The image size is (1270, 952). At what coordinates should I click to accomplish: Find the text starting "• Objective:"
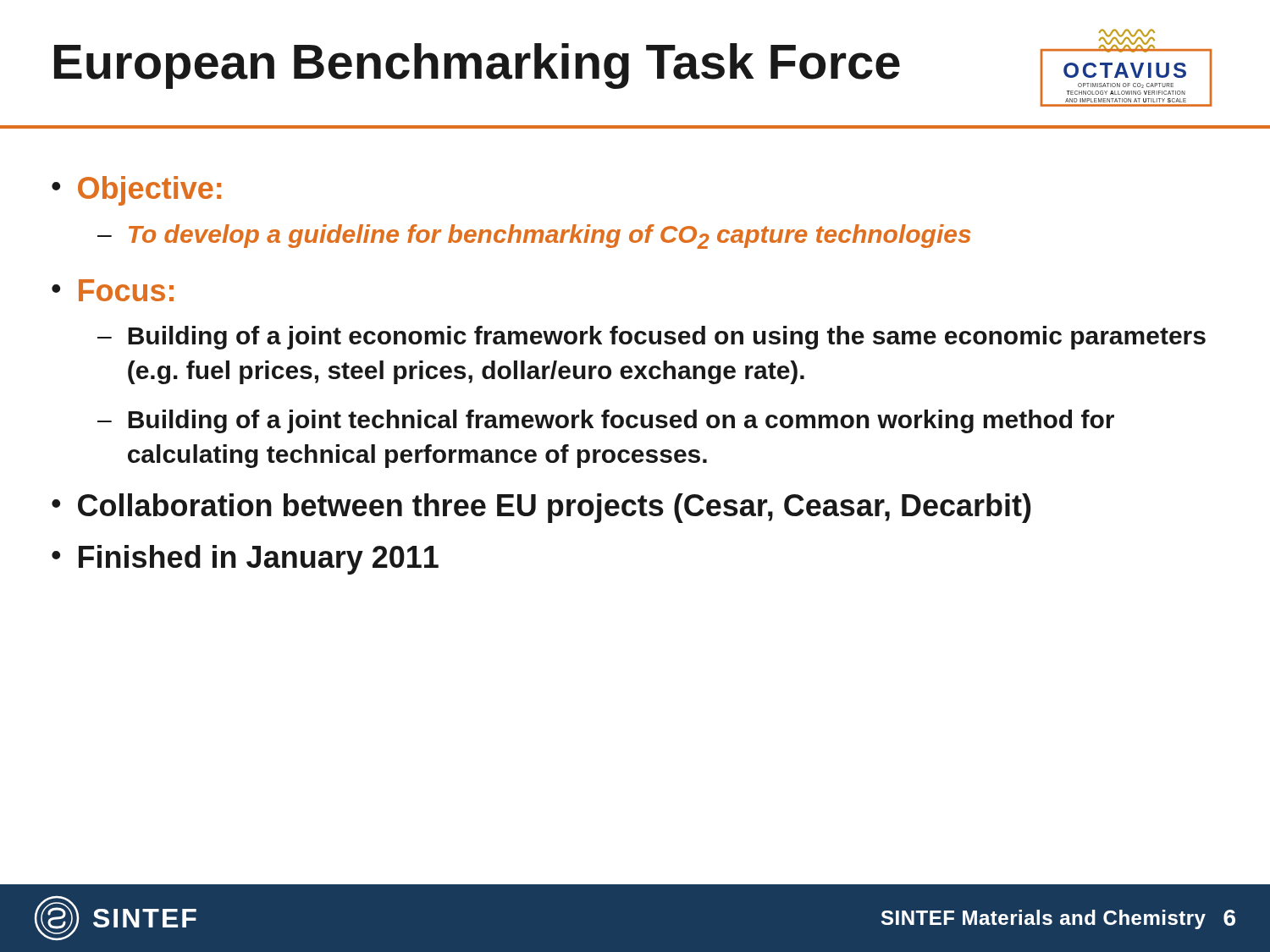137,189
